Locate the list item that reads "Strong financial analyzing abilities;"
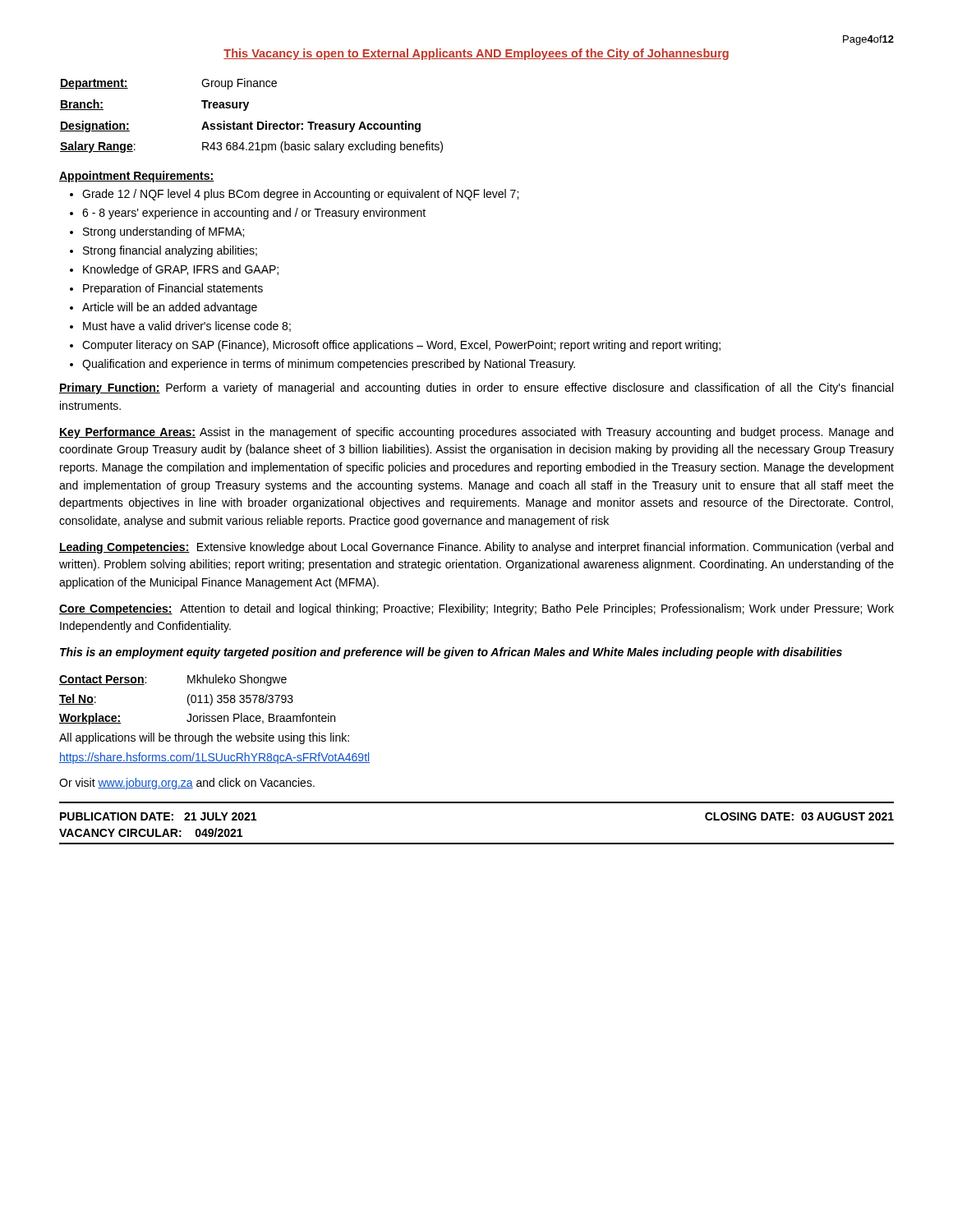 point(170,251)
